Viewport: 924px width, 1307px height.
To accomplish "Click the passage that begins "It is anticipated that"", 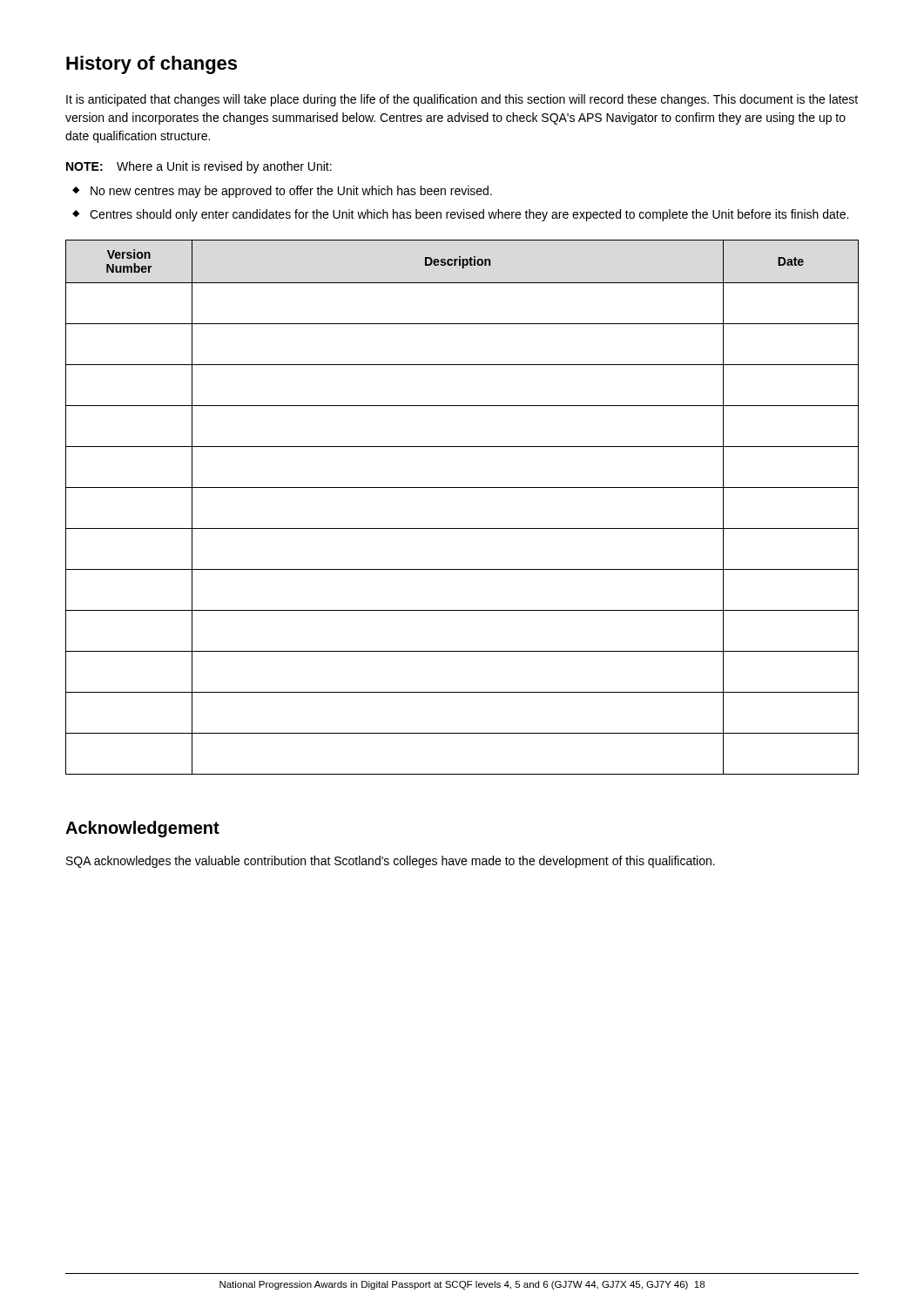I will click(x=462, y=118).
